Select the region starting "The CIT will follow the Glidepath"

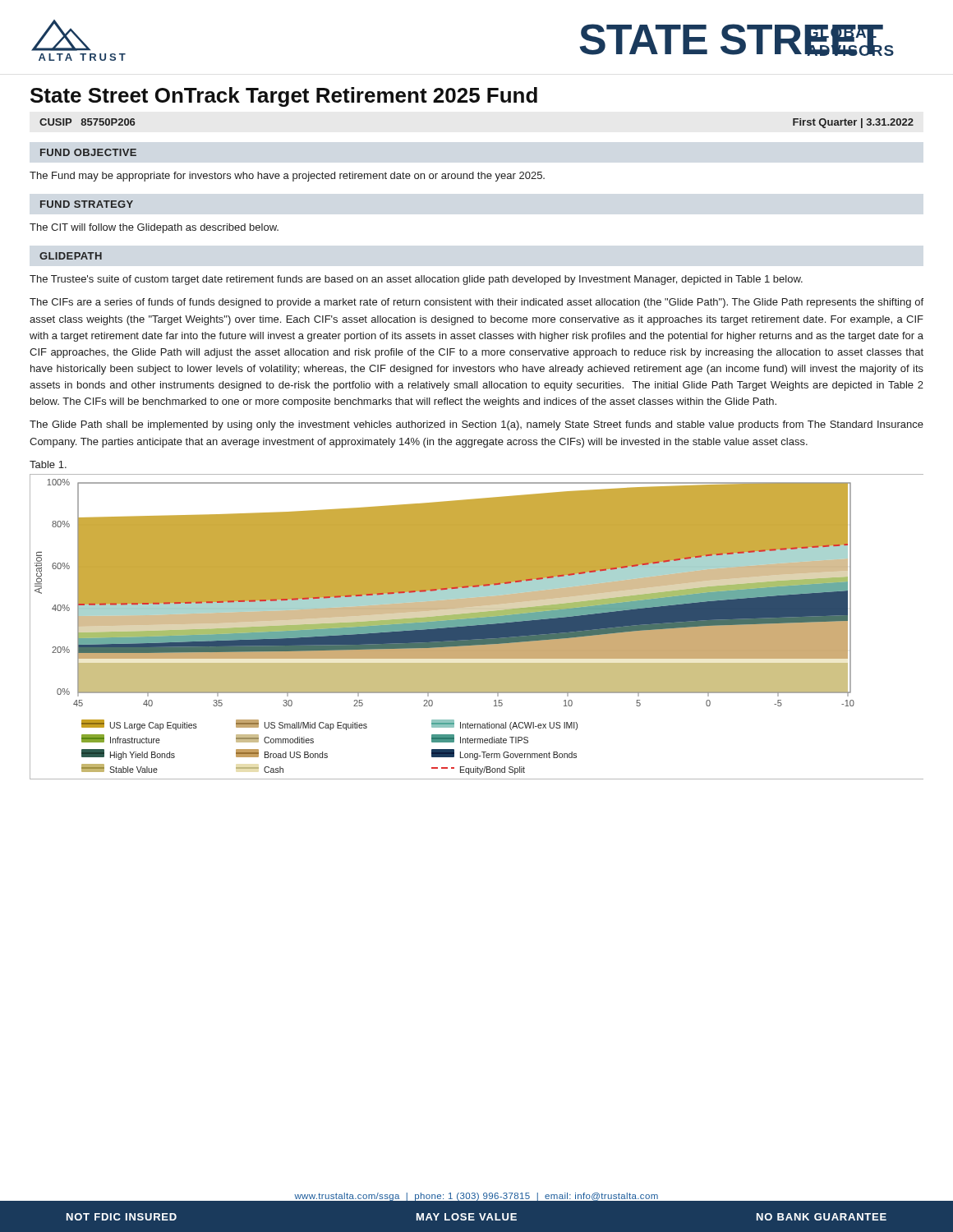(154, 227)
